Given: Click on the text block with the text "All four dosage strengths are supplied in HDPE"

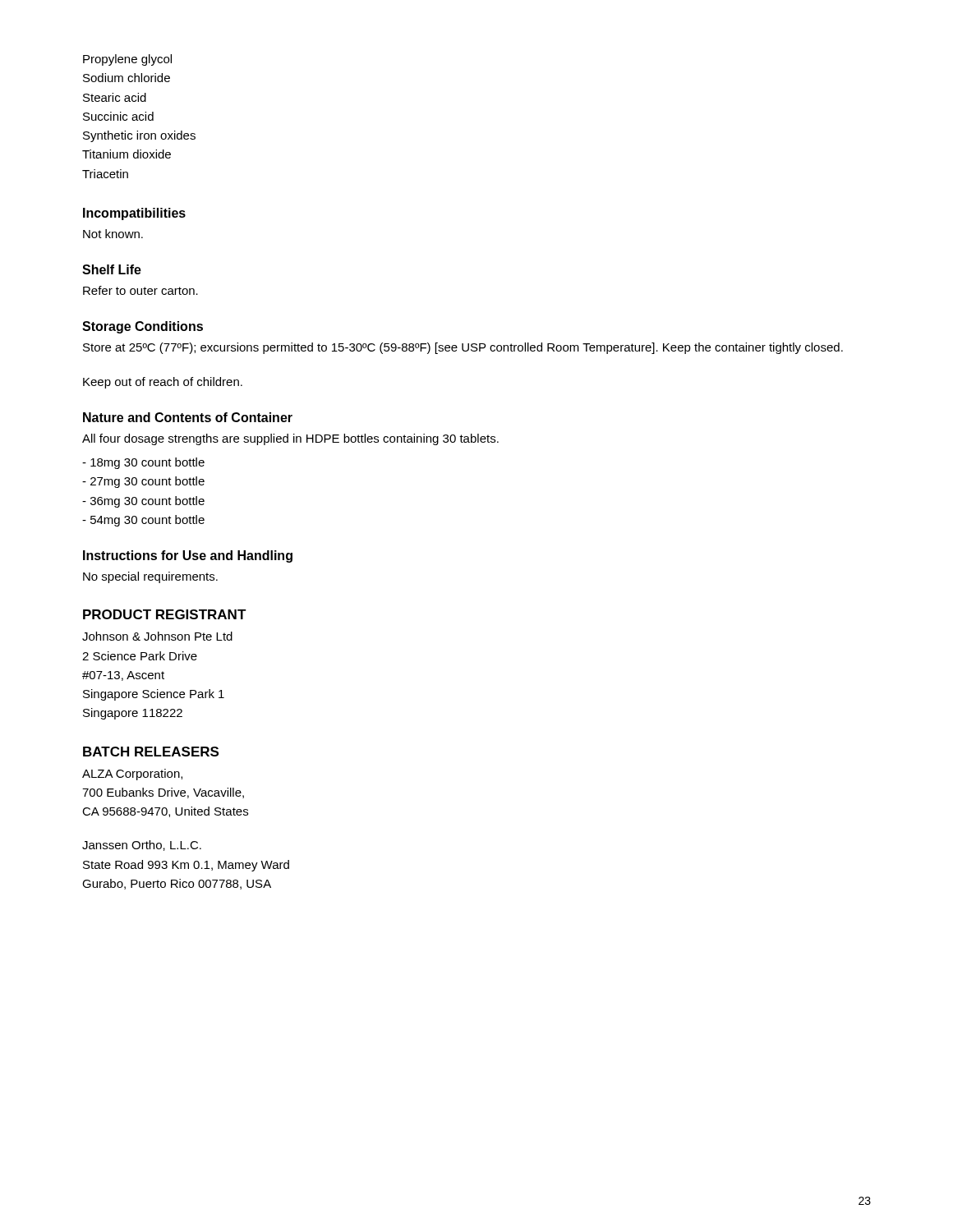Looking at the screenshot, I should [291, 438].
